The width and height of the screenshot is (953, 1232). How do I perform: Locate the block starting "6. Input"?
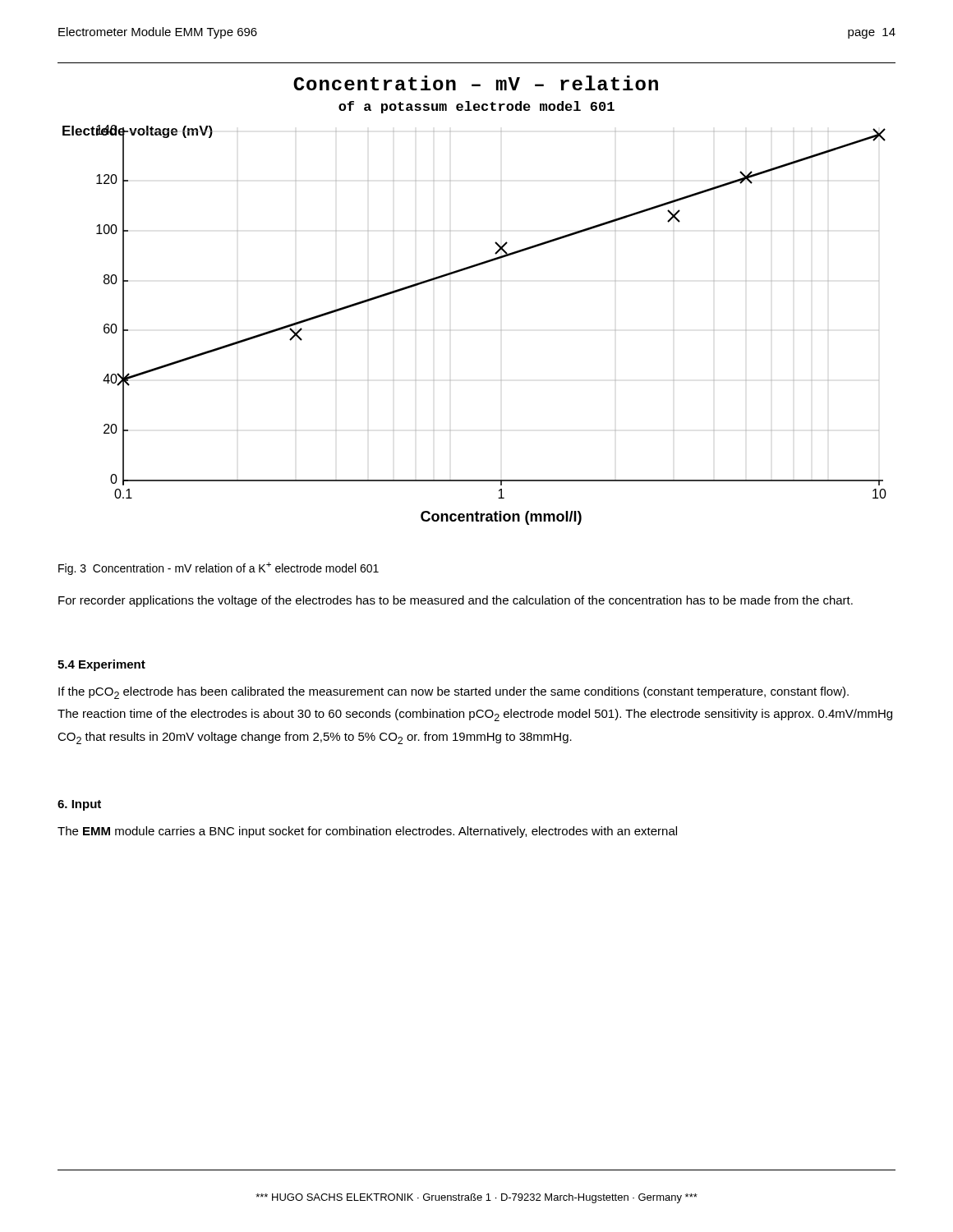click(79, 804)
